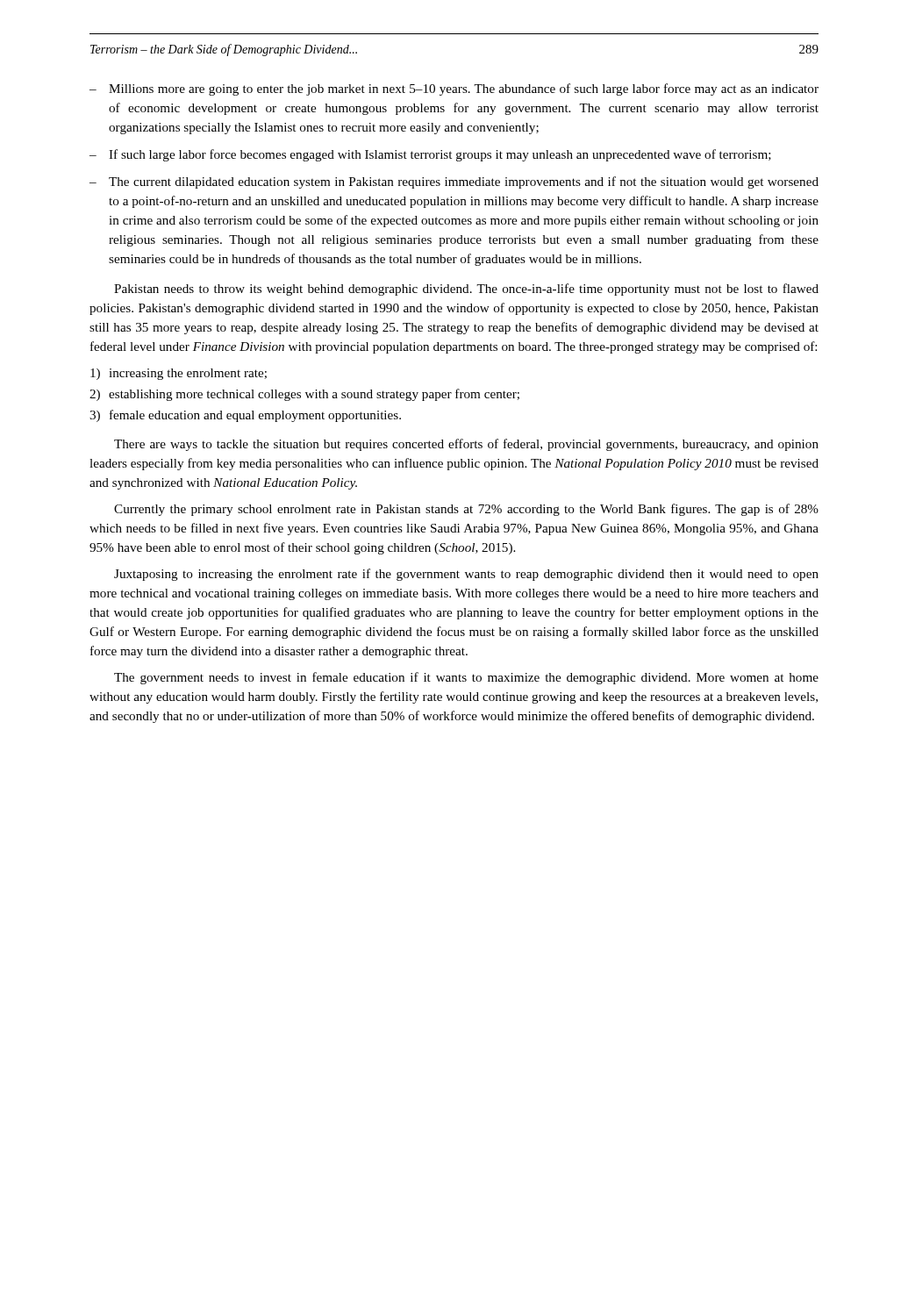The image size is (908, 1316).
Task: Find the list item with the text "2) establishing more technical colleges with"
Action: coord(454,394)
